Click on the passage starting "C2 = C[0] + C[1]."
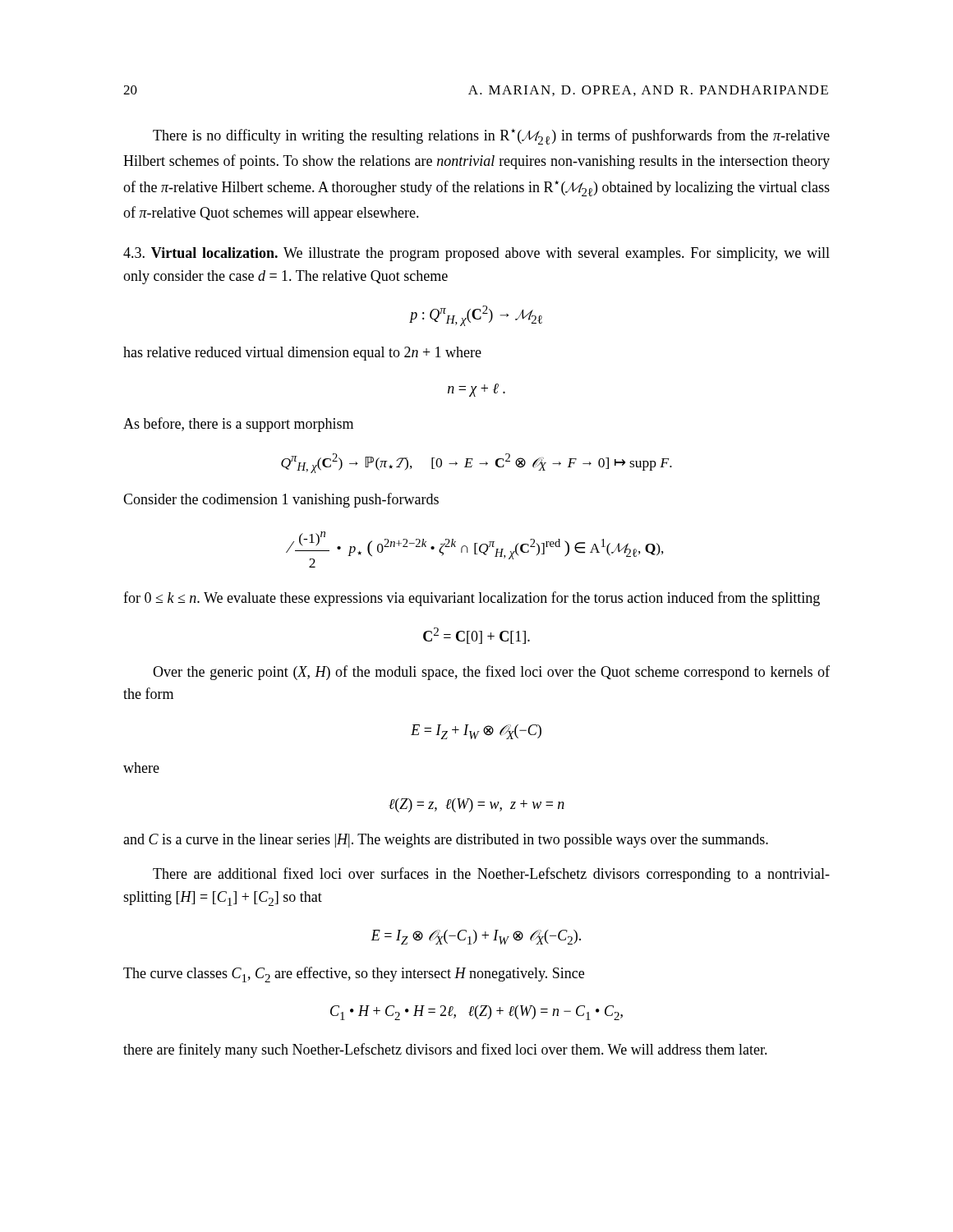The width and height of the screenshot is (953, 1232). [x=476, y=635]
